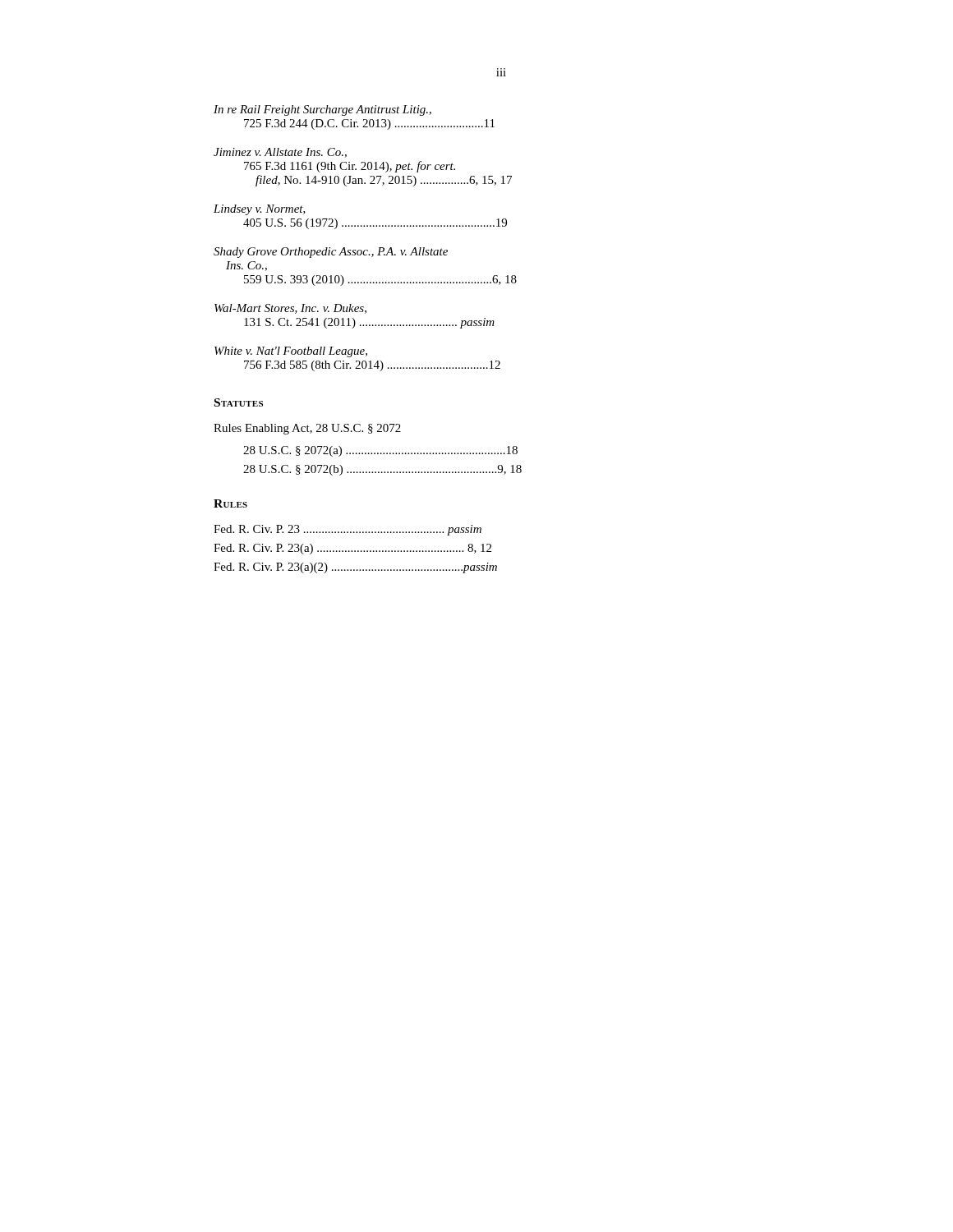953x1232 pixels.
Task: Find the list item containing "Wal-Mart Stores, Inc. v. Dukes, 131 S."
Action: (501, 315)
